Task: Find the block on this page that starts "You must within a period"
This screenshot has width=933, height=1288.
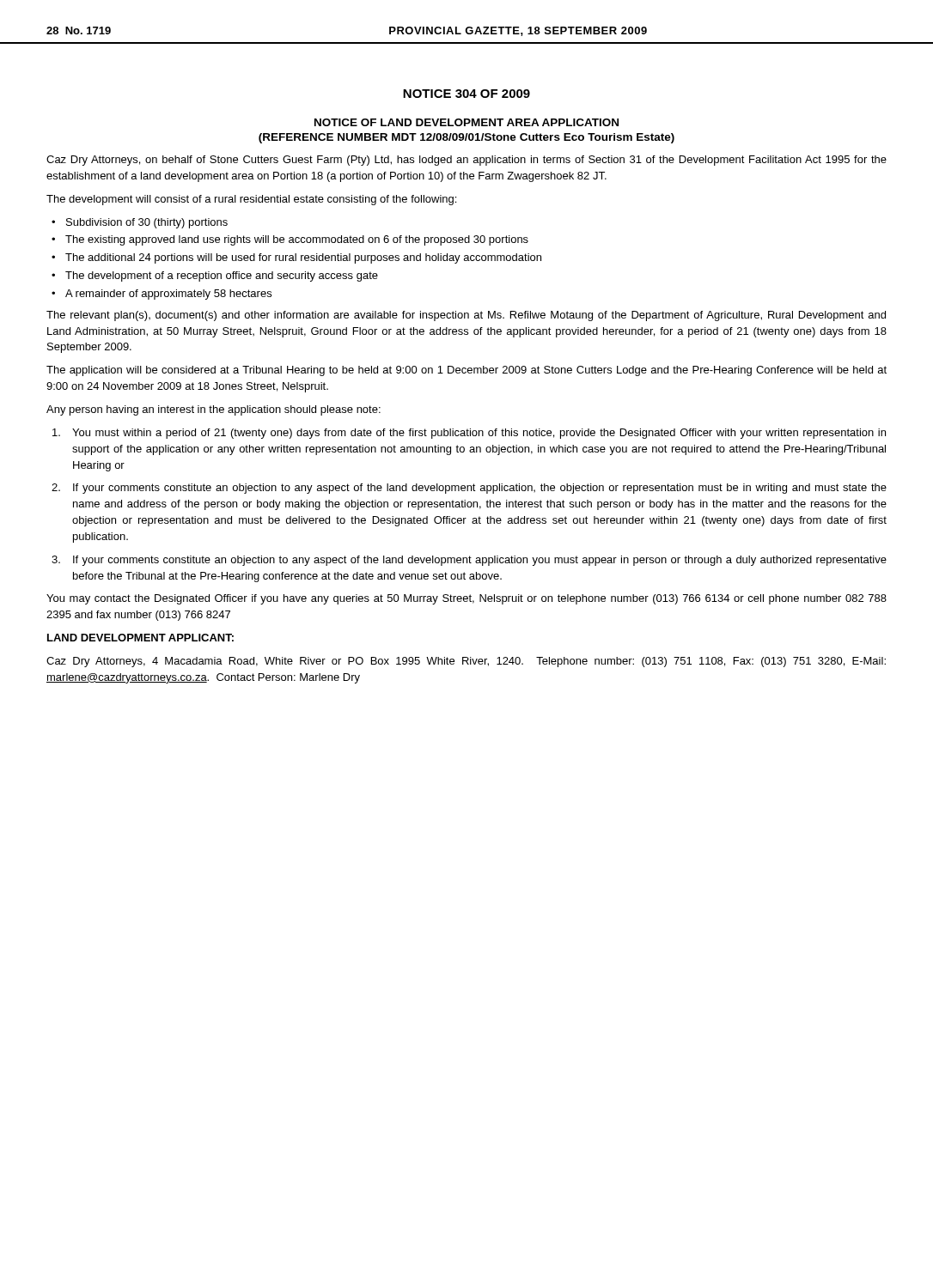Action: [469, 448]
